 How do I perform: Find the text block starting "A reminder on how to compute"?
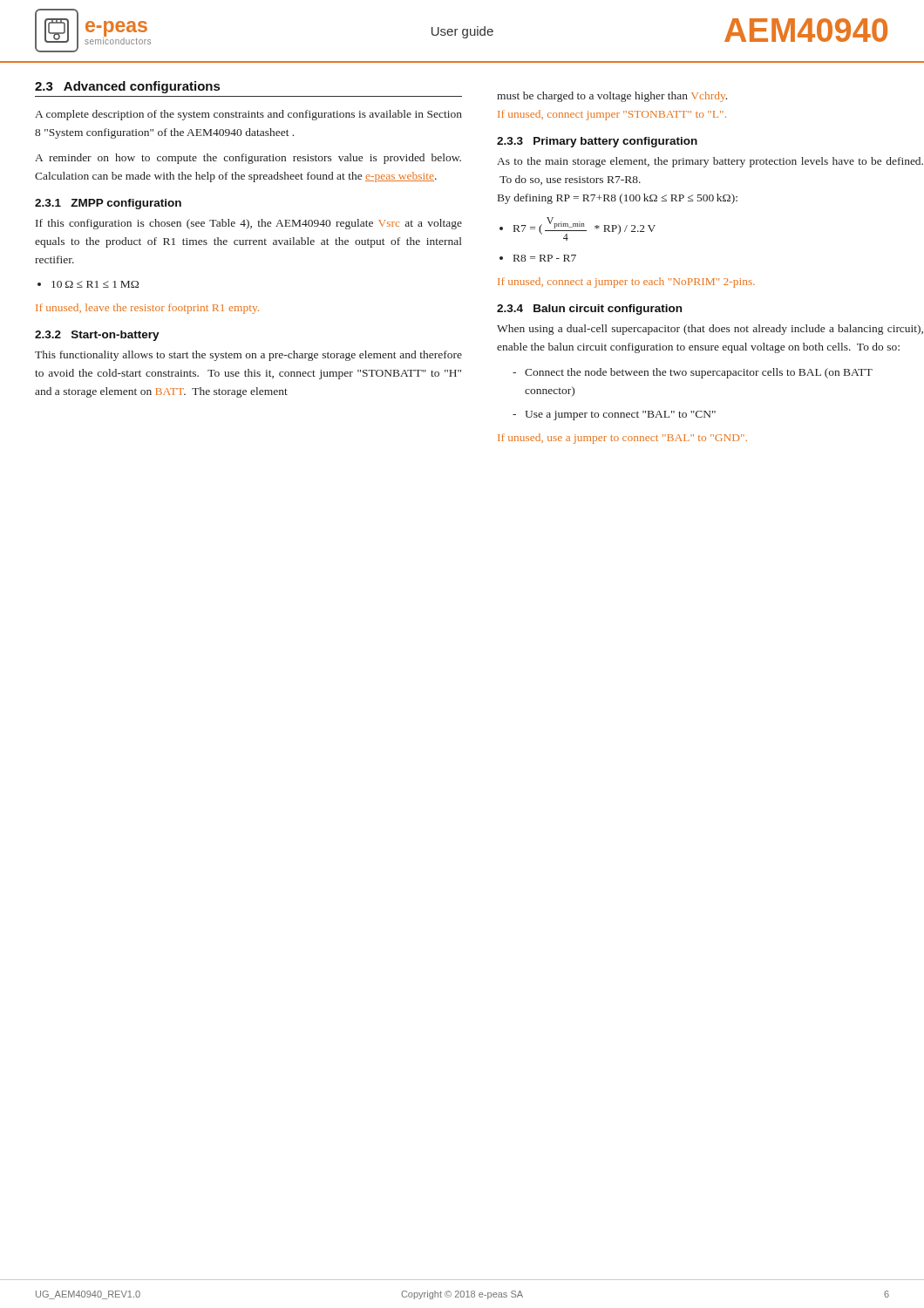248,167
